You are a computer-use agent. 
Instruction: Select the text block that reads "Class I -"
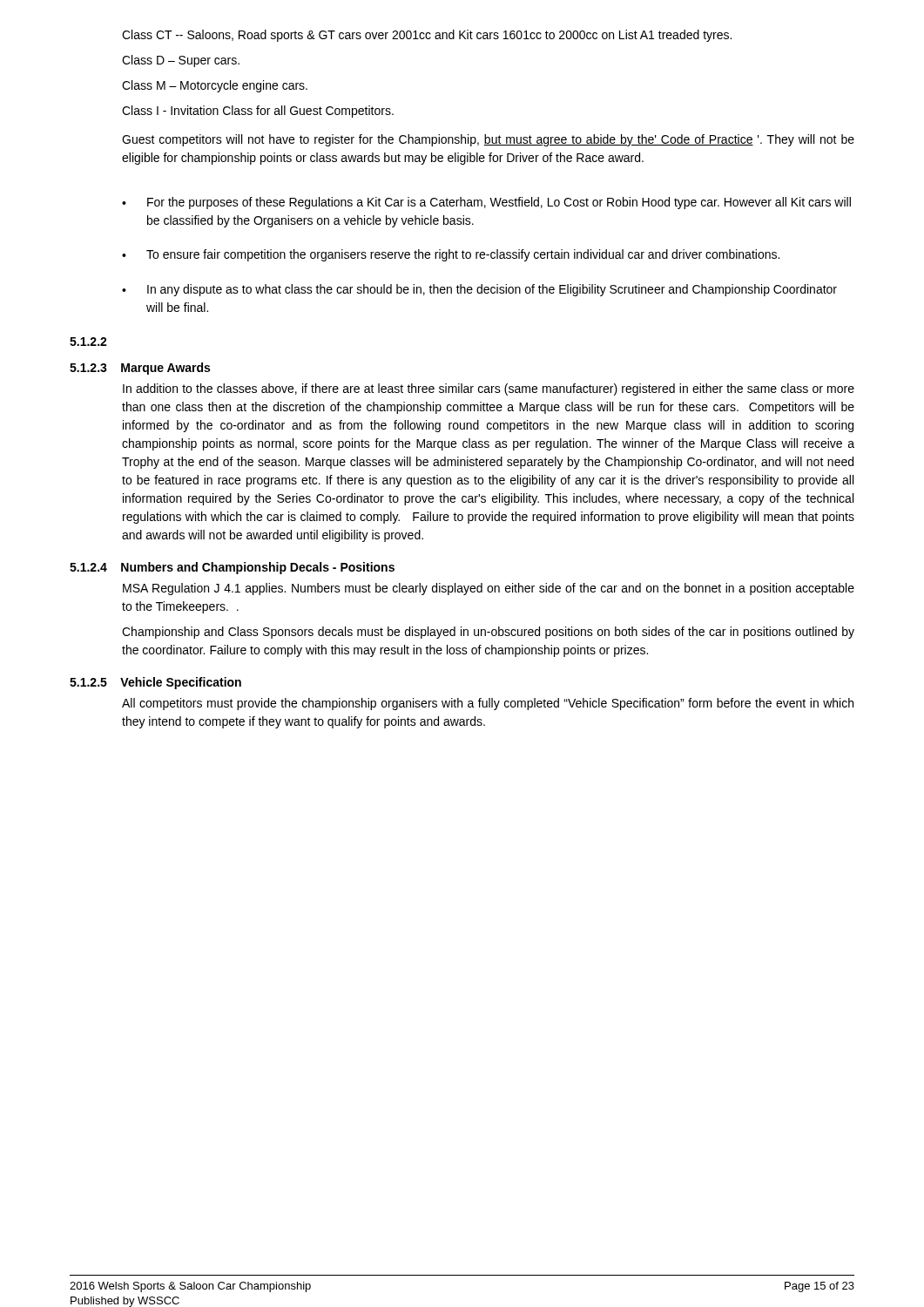[258, 111]
